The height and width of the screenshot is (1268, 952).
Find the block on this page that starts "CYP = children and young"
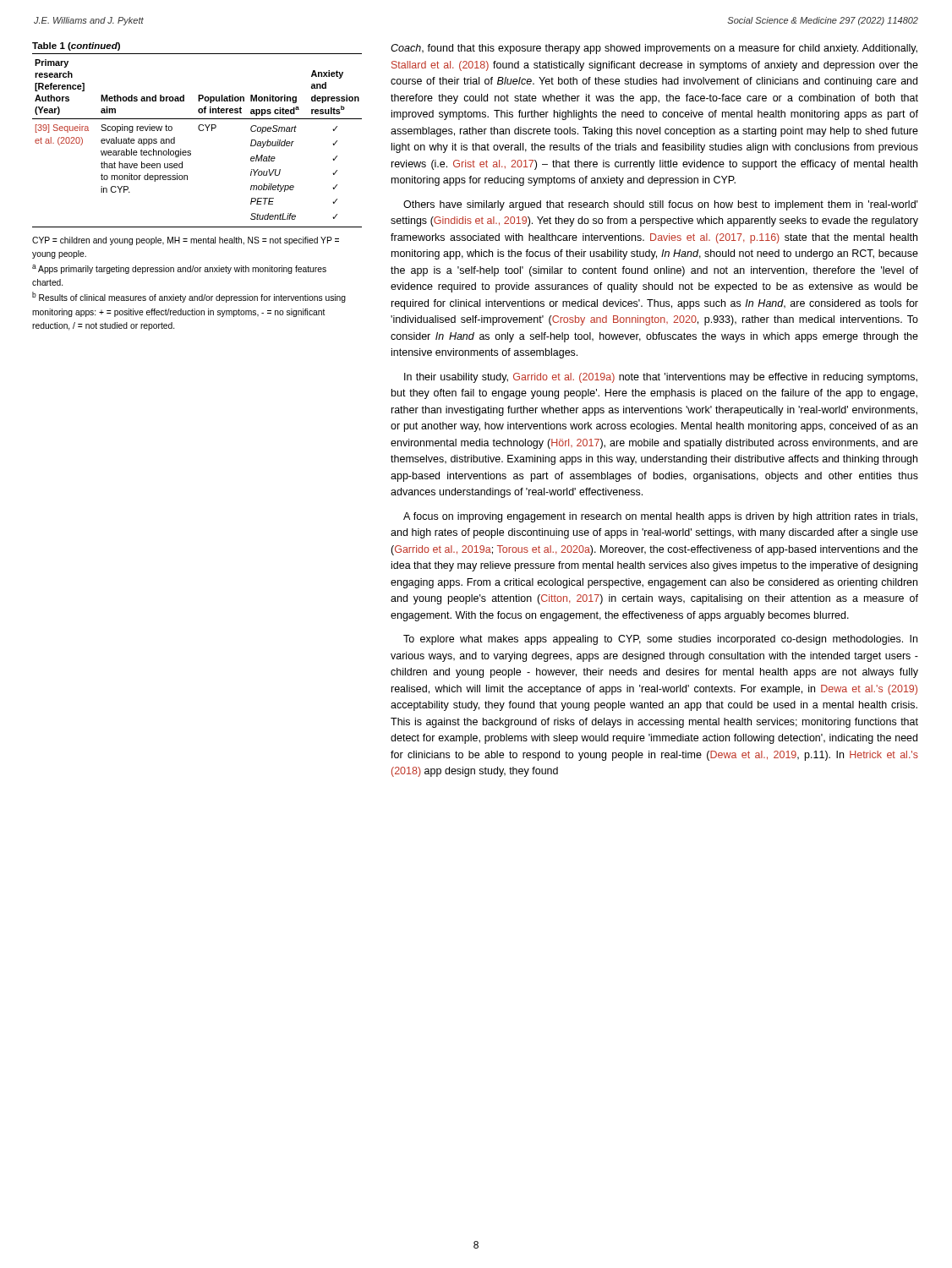[x=195, y=283]
